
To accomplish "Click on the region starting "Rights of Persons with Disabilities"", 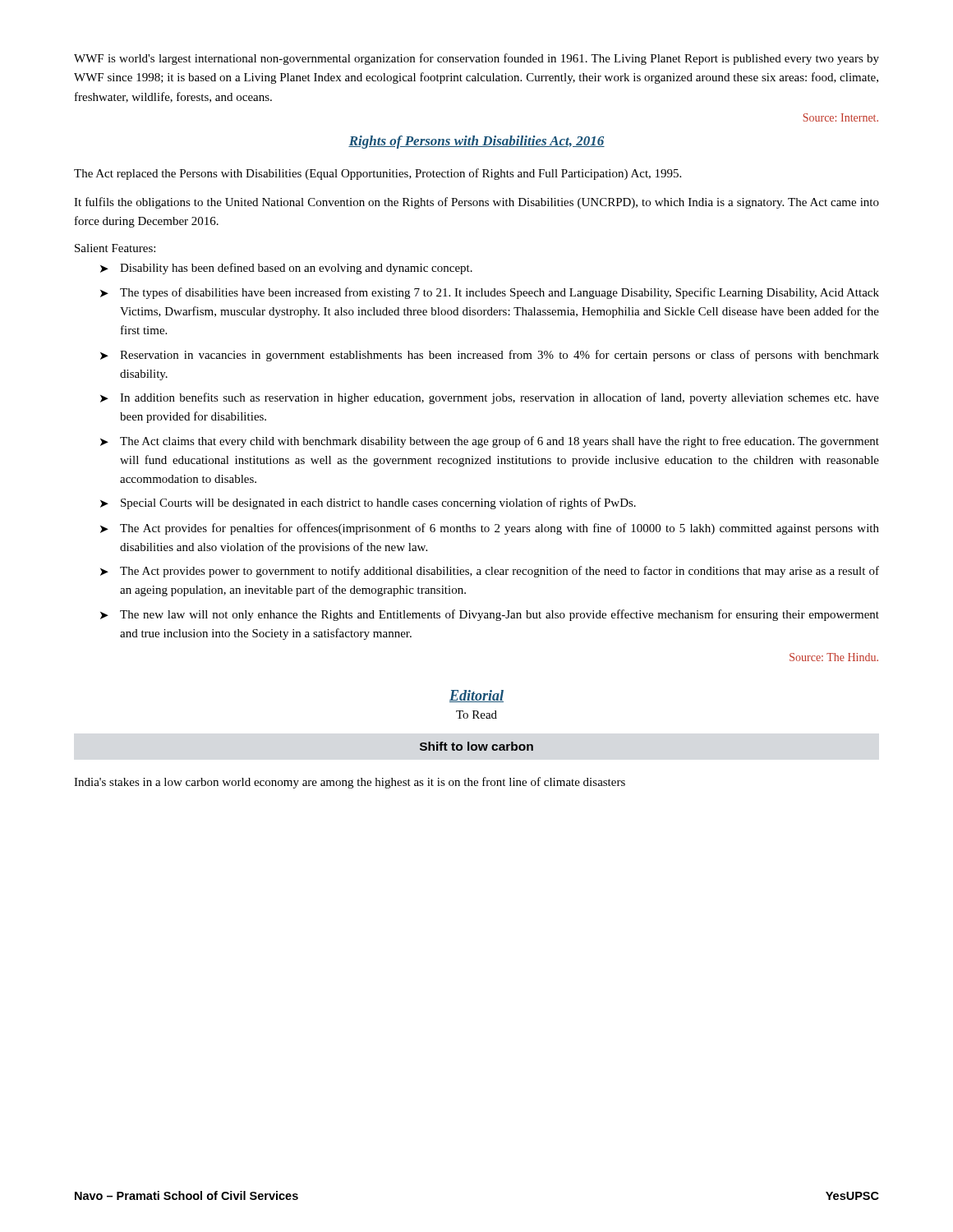I will (476, 141).
